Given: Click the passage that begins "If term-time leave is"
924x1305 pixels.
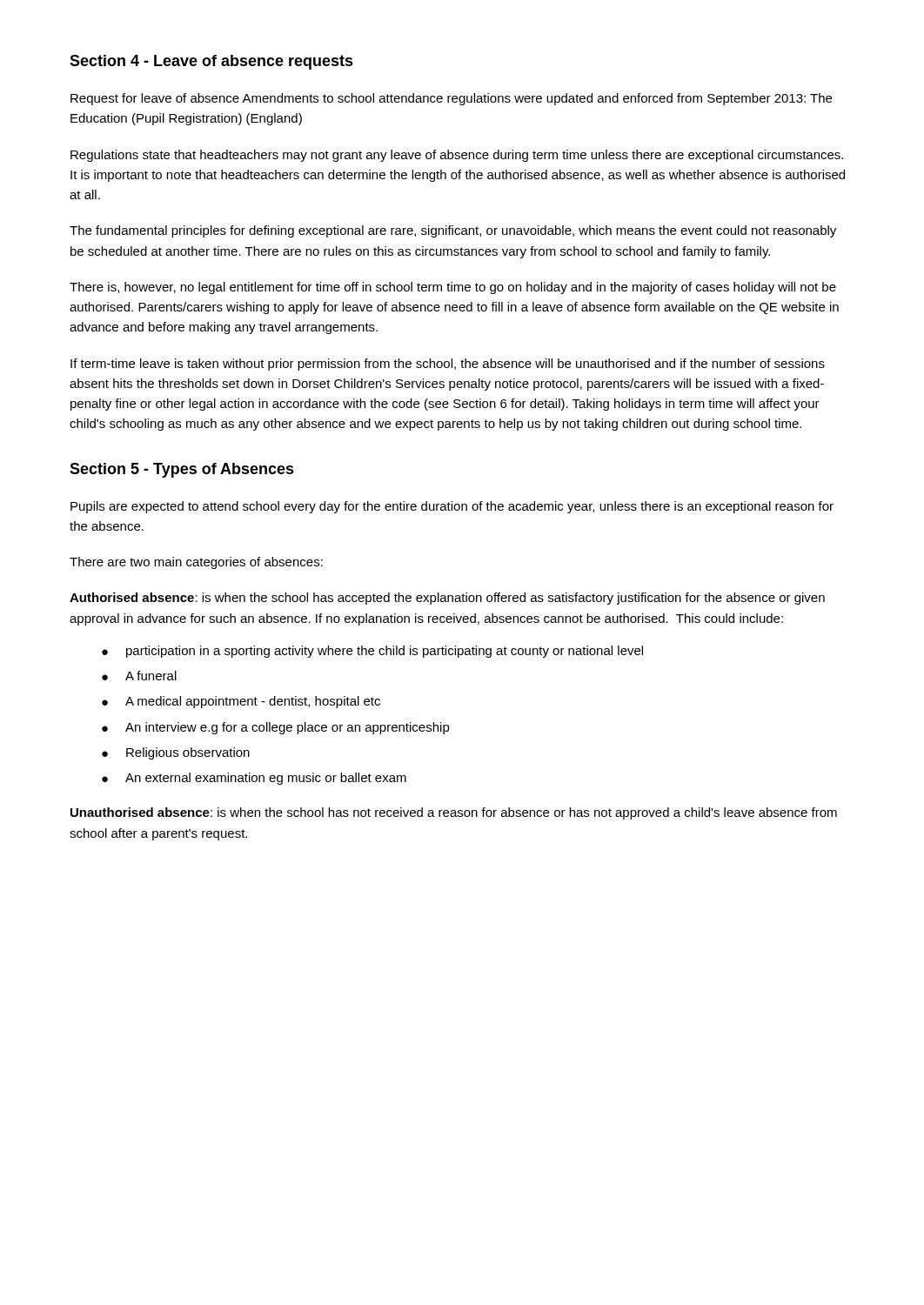Looking at the screenshot, I should point(447,393).
